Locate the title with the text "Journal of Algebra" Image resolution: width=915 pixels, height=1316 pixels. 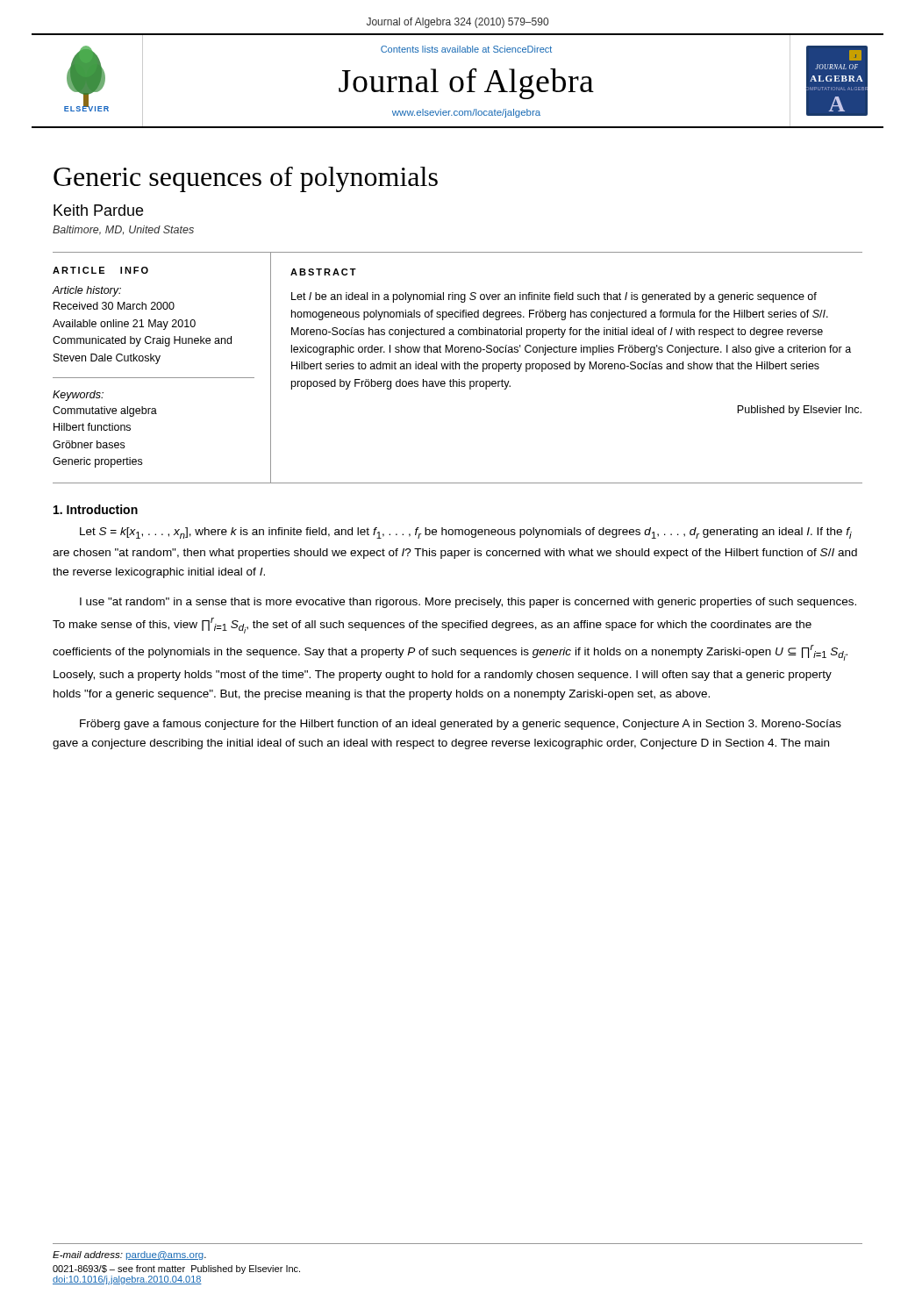466,81
